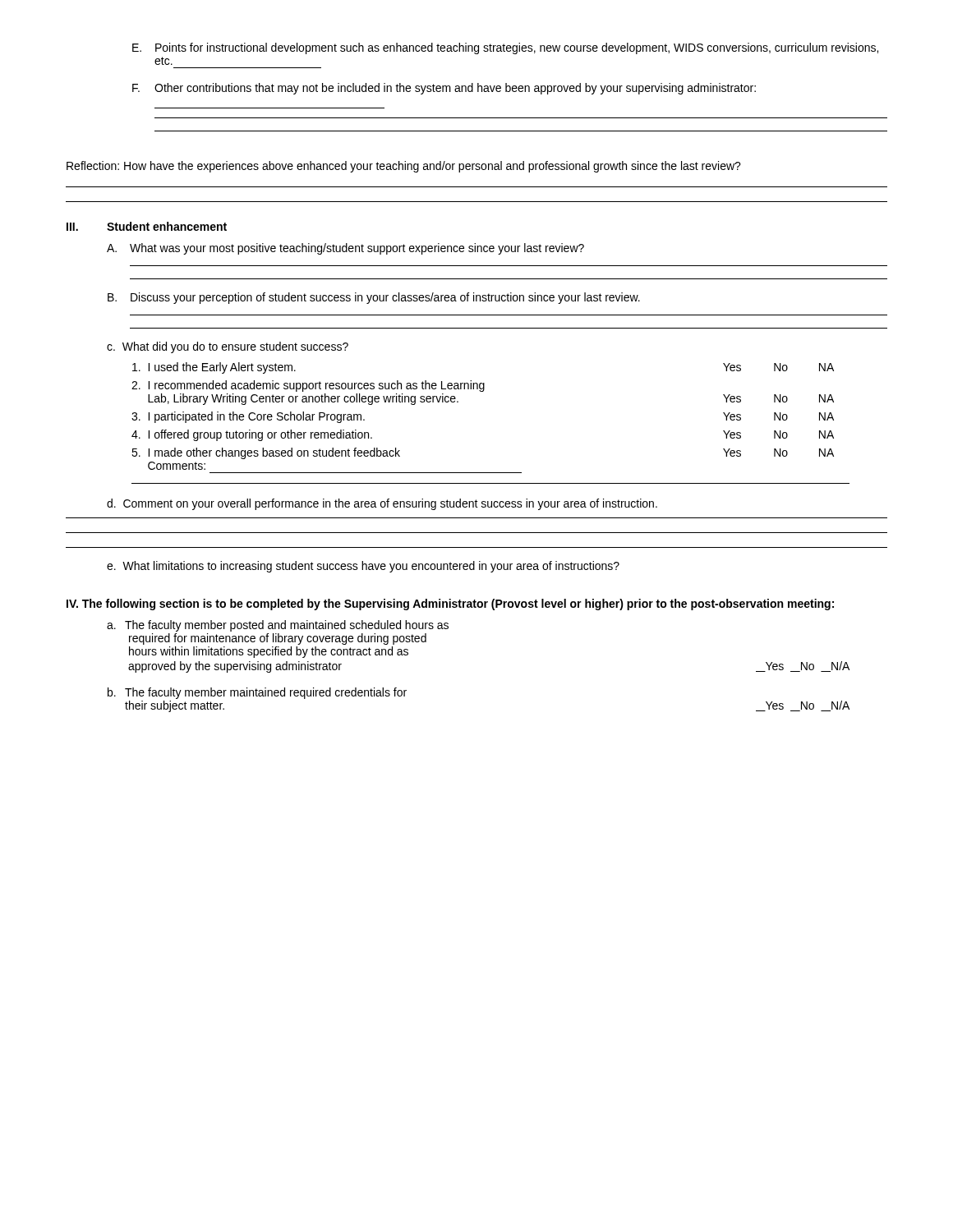Screen dimensions: 1232x953
Task: Find the text starting "E. Points for"
Action: [x=509, y=55]
